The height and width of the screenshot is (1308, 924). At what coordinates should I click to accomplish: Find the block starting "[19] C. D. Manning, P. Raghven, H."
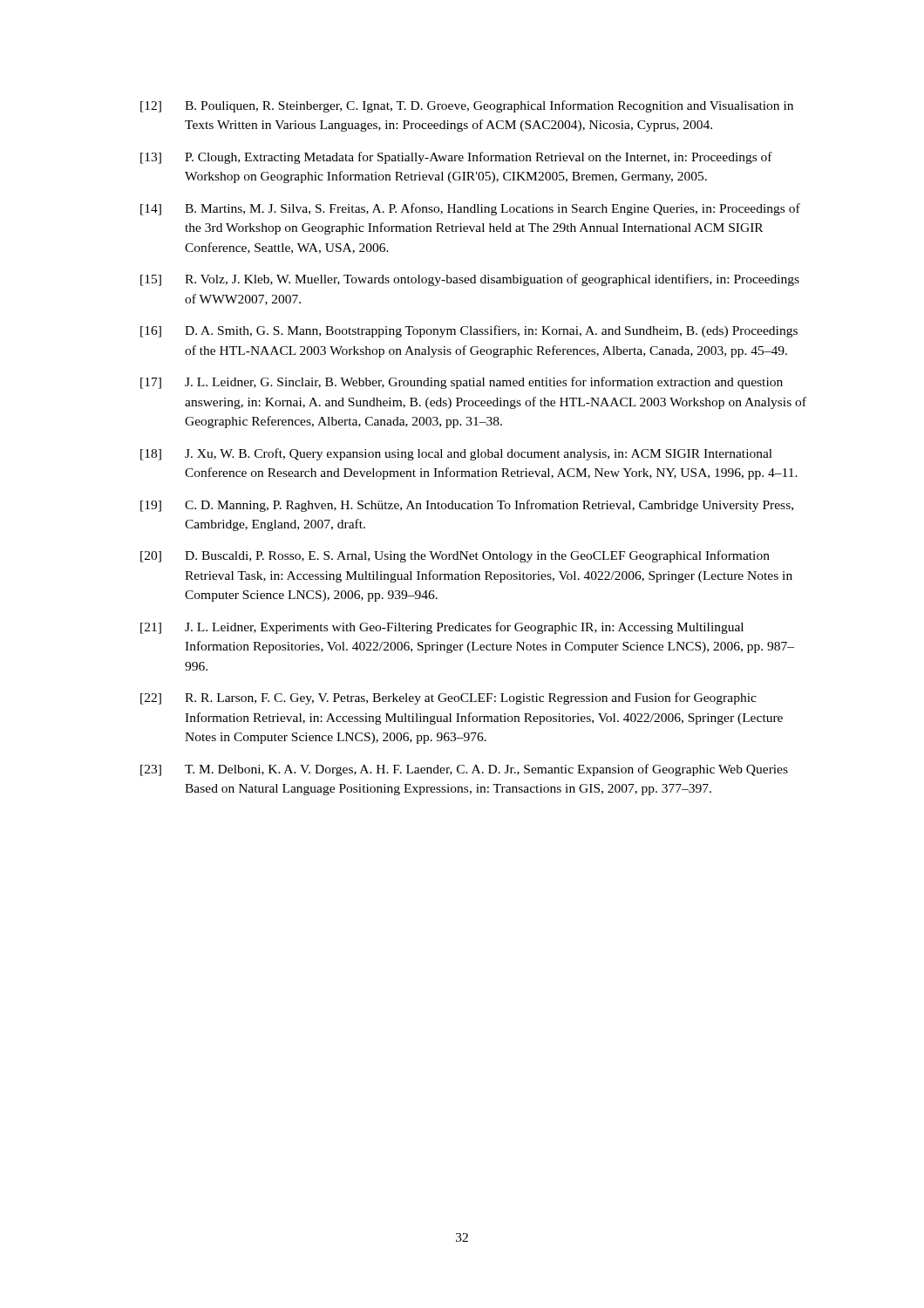[475, 514]
